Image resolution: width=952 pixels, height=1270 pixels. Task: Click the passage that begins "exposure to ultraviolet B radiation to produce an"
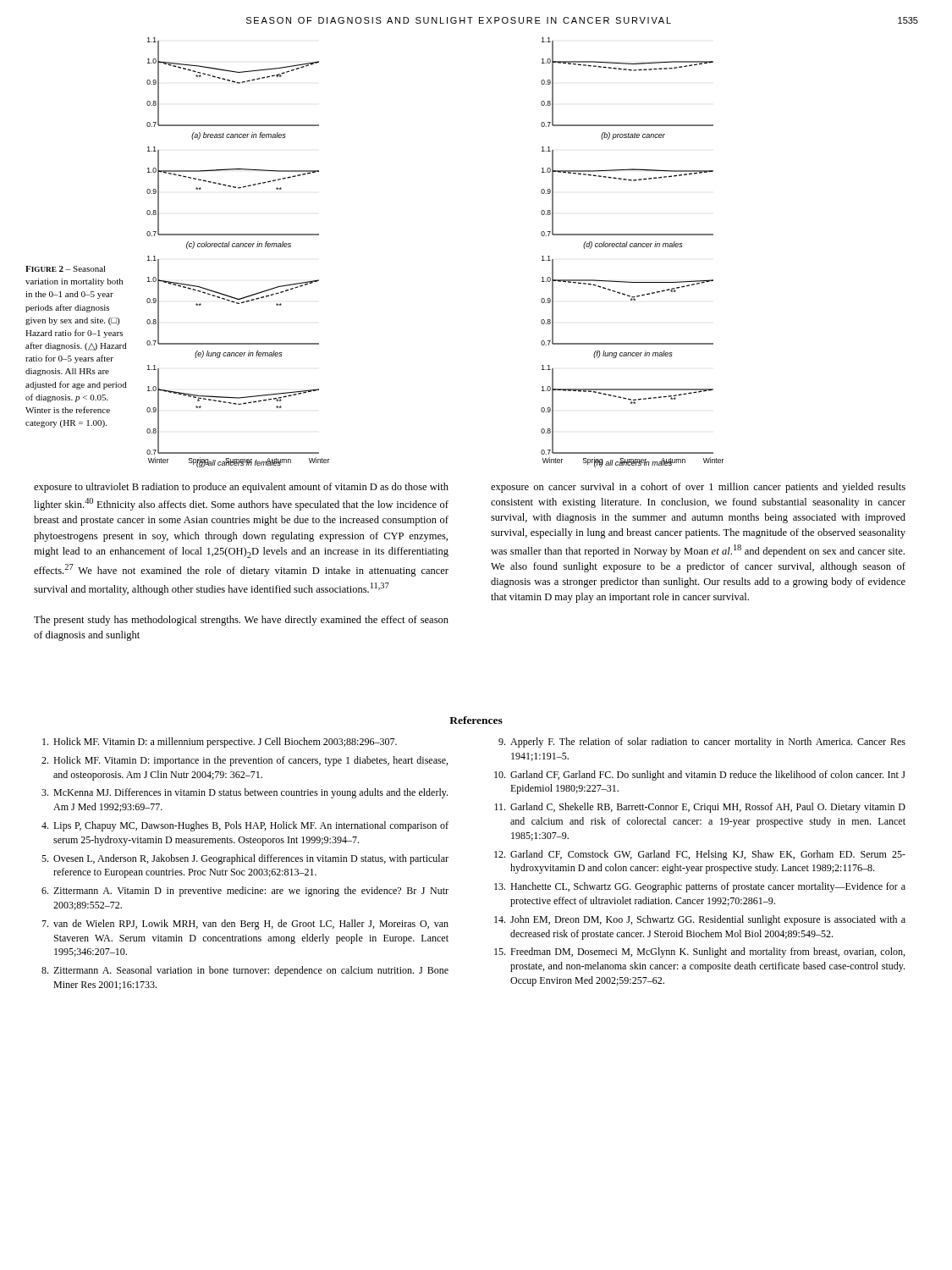click(x=241, y=561)
